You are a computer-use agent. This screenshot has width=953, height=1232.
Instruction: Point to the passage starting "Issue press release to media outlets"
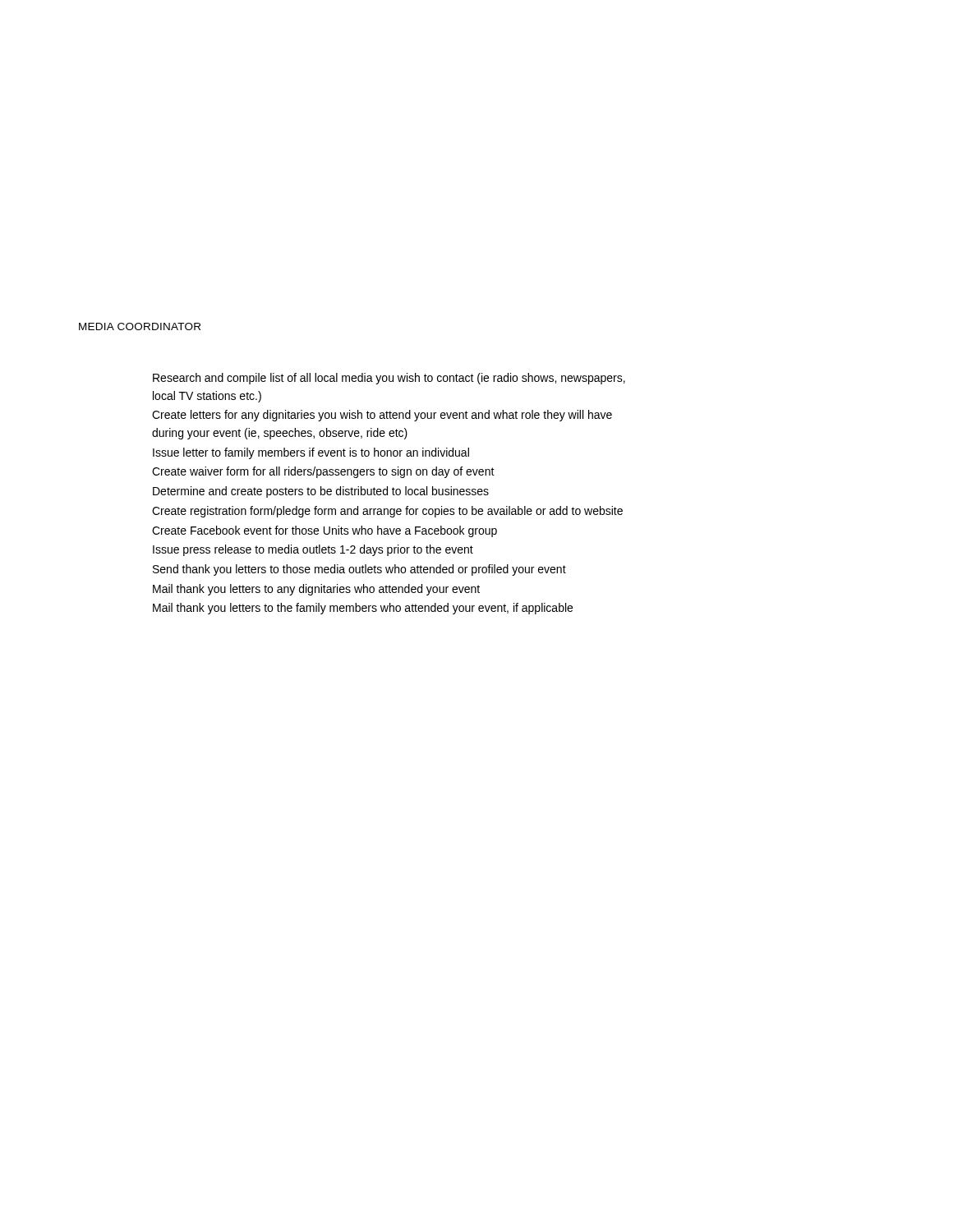pyautogui.click(x=312, y=550)
